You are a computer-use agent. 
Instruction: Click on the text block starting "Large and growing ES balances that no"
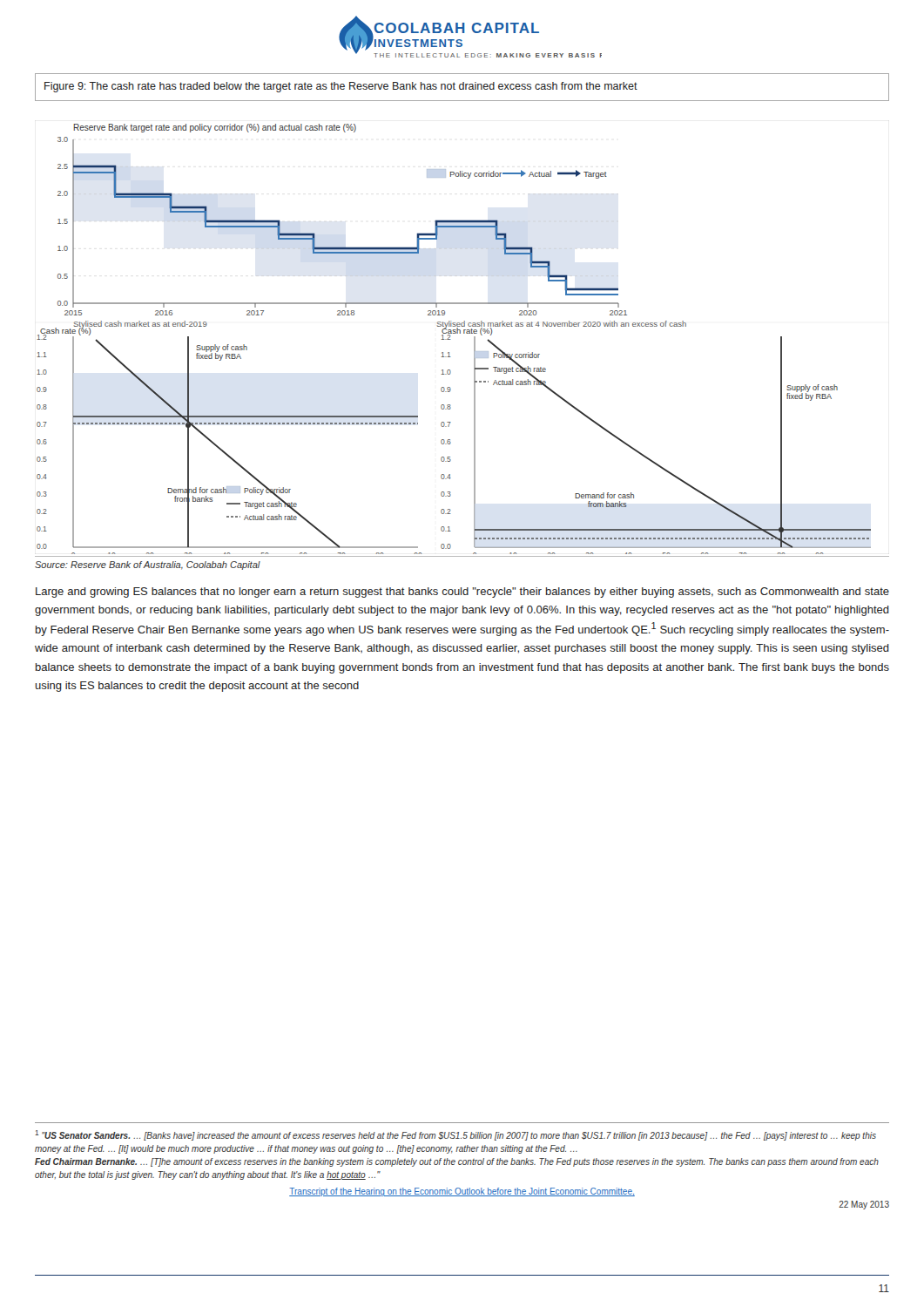point(462,638)
